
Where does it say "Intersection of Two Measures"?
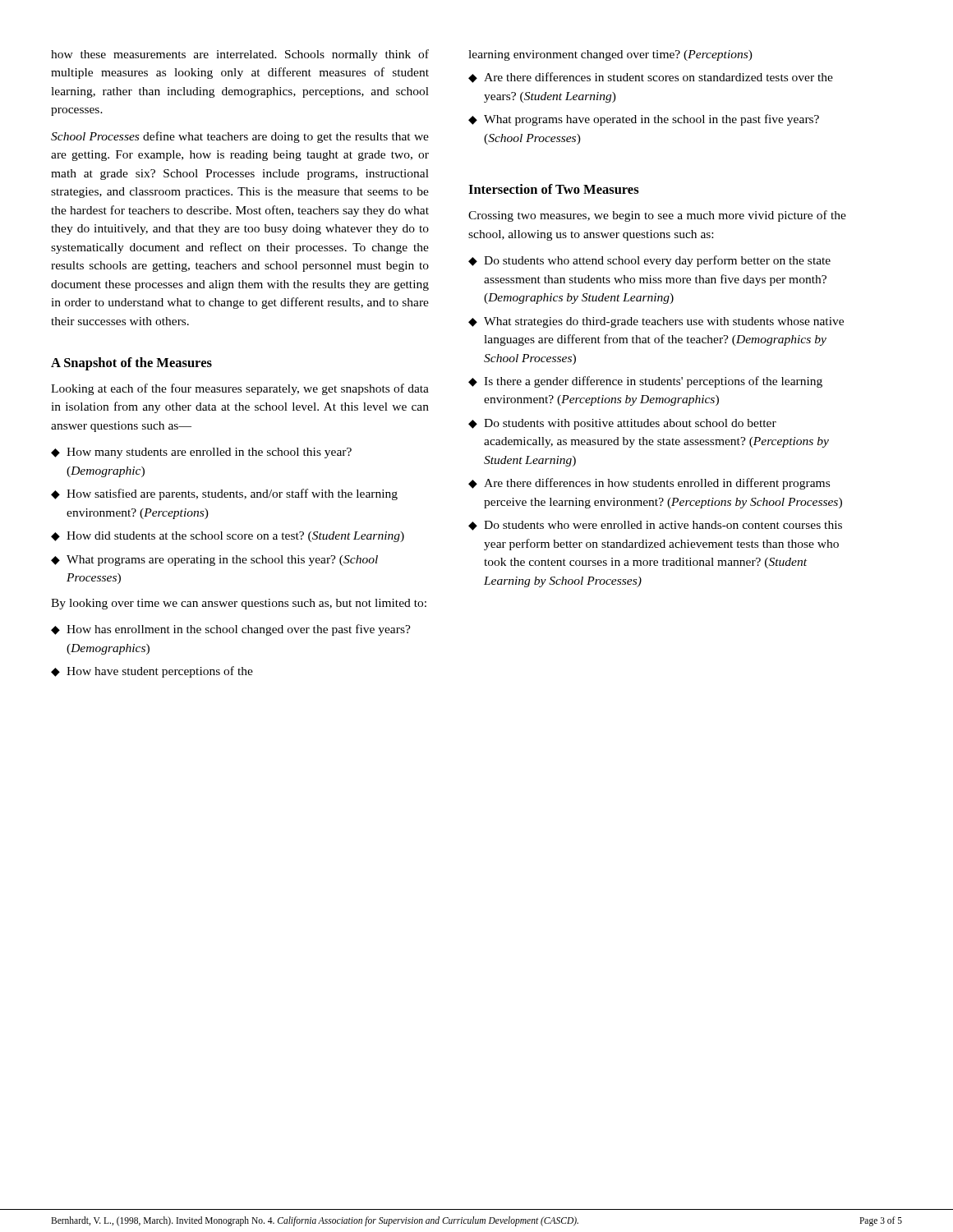pyautogui.click(x=554, y=190)
